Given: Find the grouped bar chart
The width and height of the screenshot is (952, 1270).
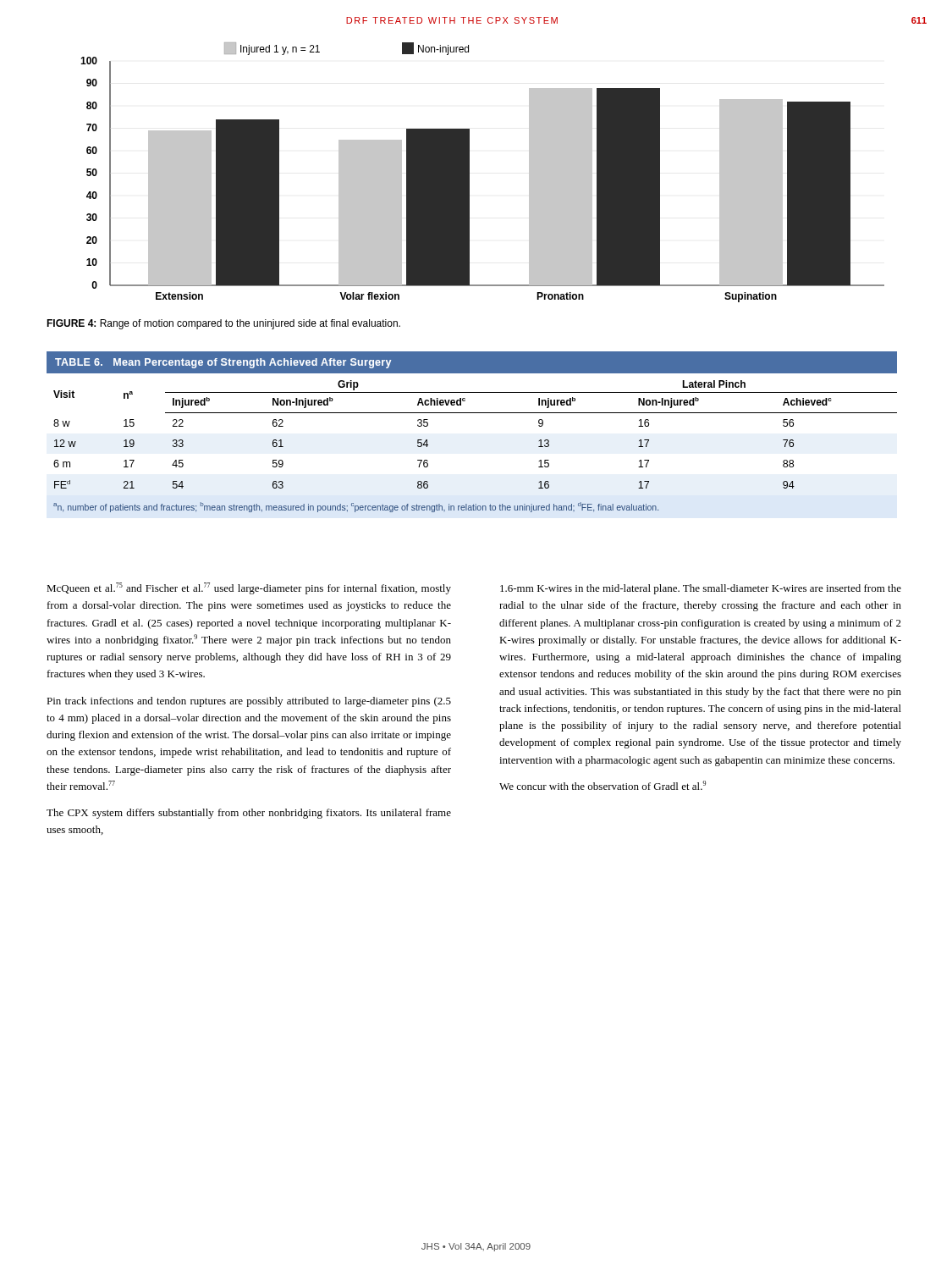Looking at the screenshot, I should pyautogui.click(x=474, y=171).
